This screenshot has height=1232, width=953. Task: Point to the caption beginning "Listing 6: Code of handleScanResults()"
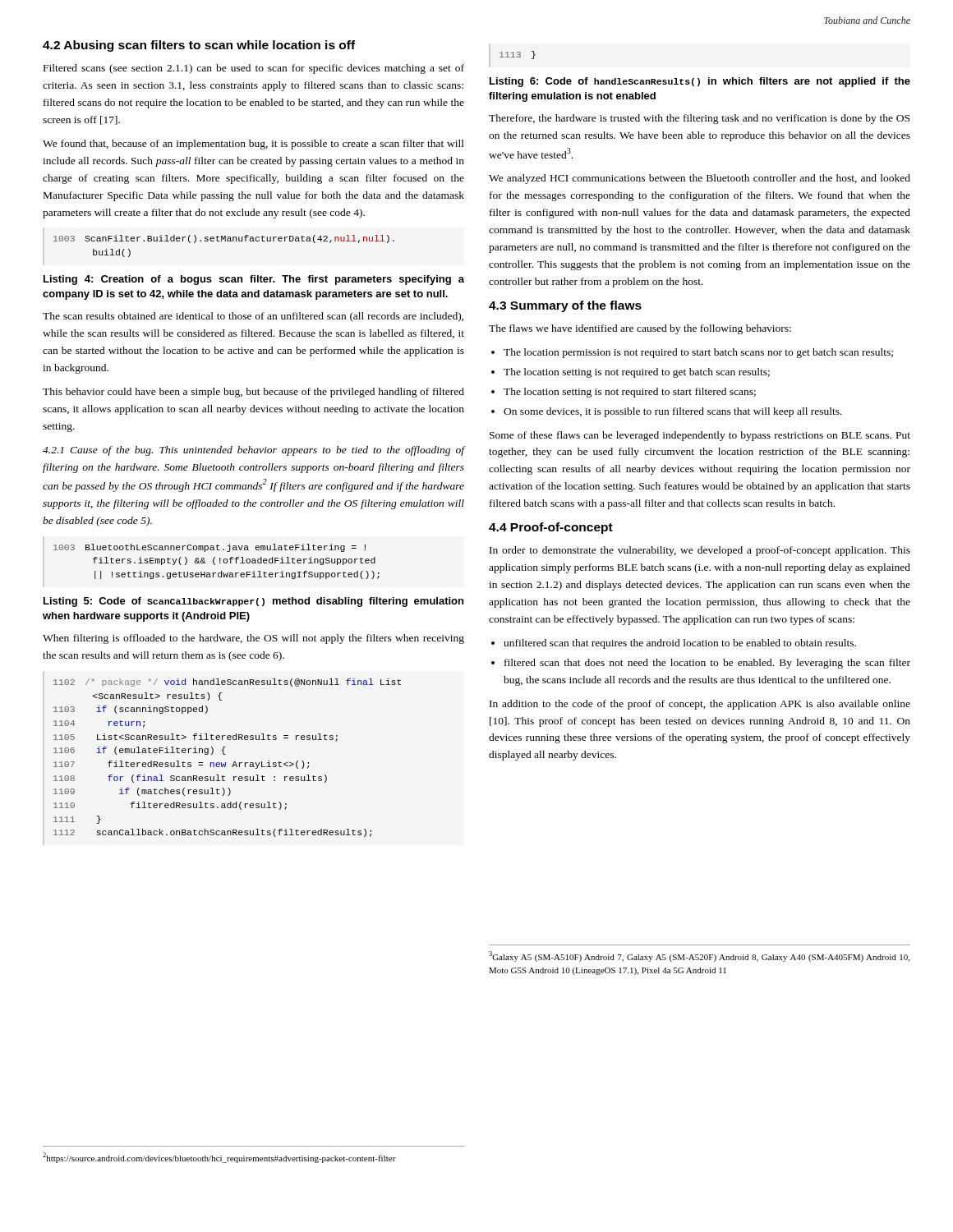pos(700,89)
